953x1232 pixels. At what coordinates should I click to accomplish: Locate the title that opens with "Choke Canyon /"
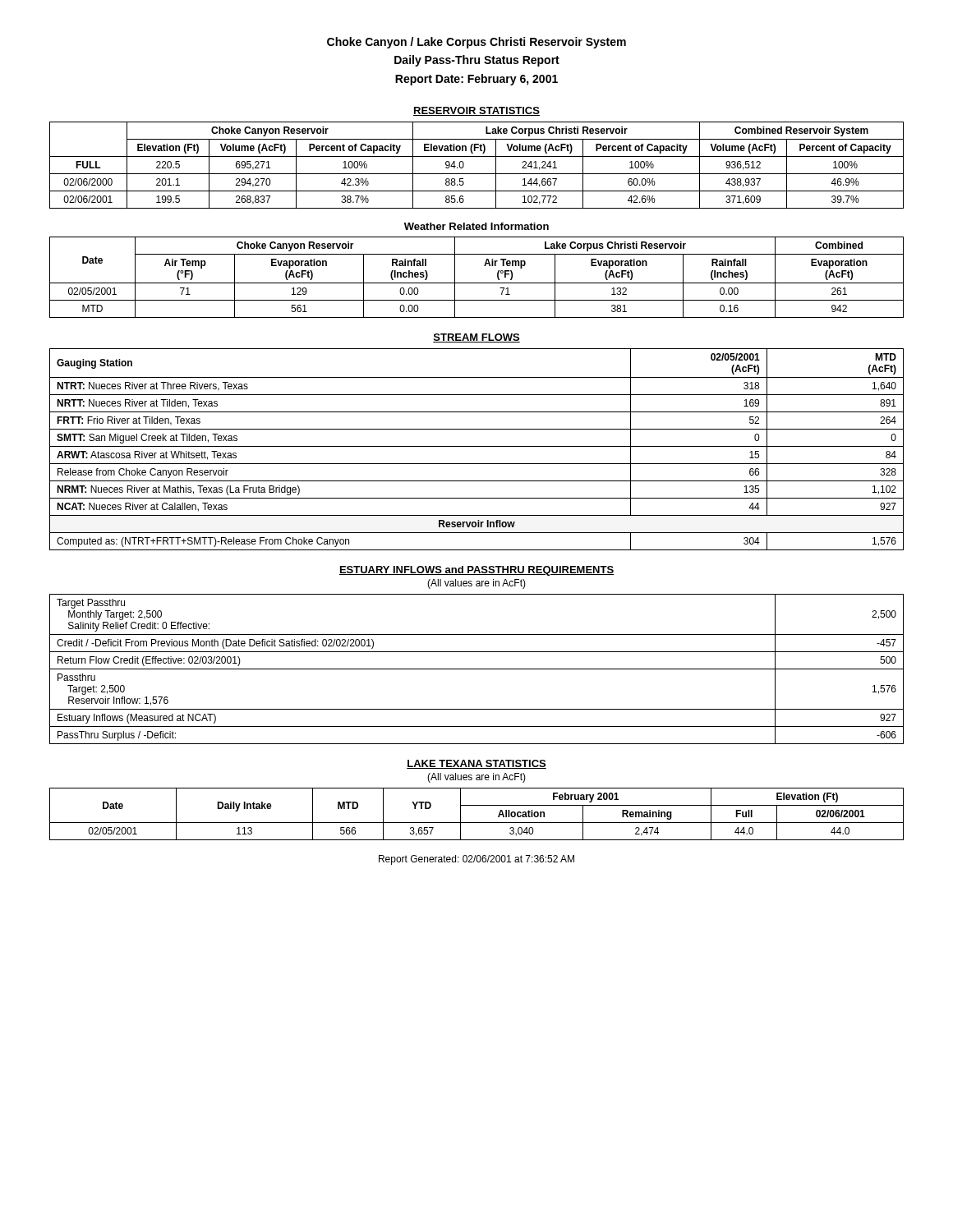point(476,60)
